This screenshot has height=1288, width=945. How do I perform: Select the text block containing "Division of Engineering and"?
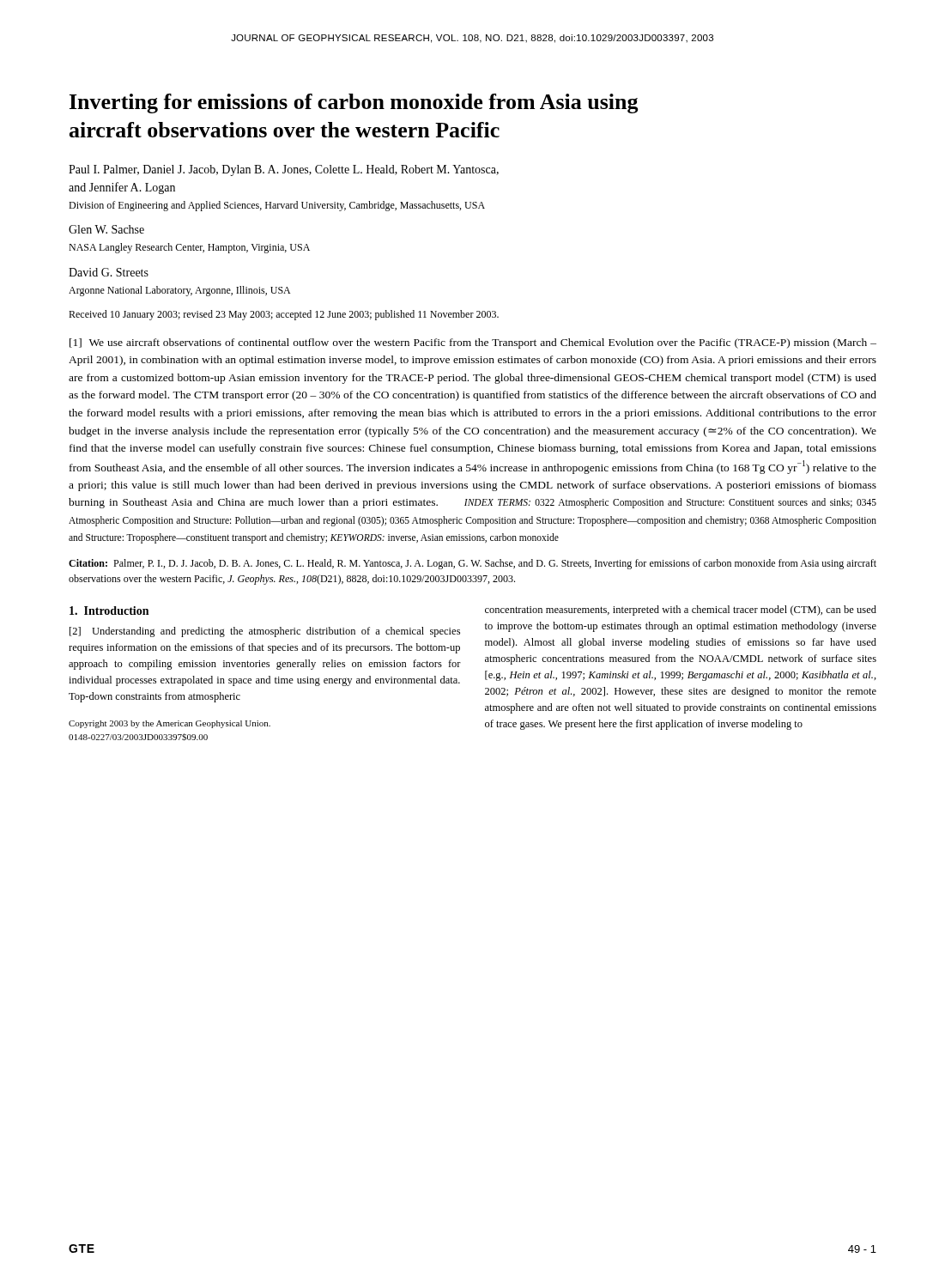coord(277,205)
